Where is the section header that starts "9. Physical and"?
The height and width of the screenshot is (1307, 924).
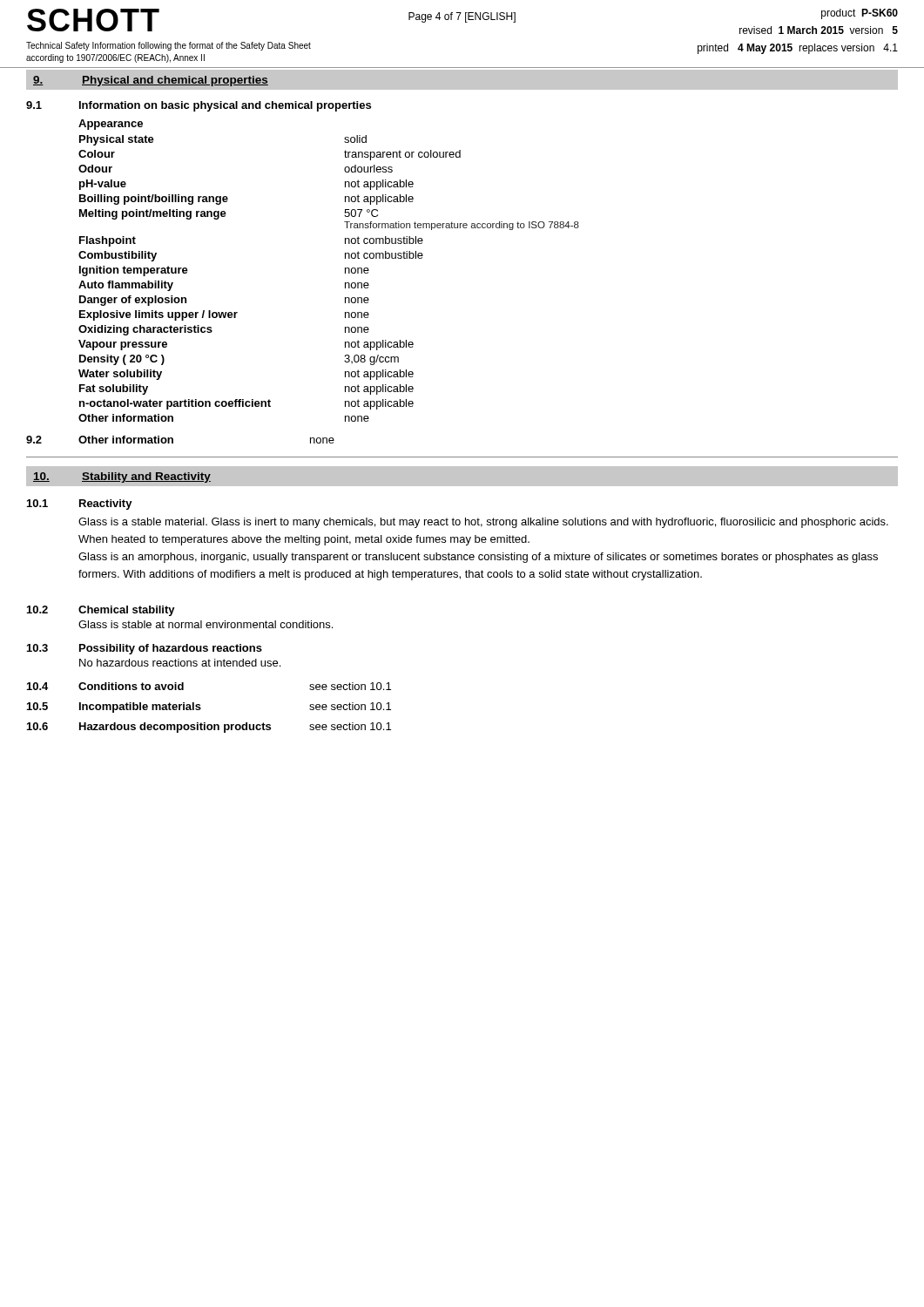[x=151, y=80]
